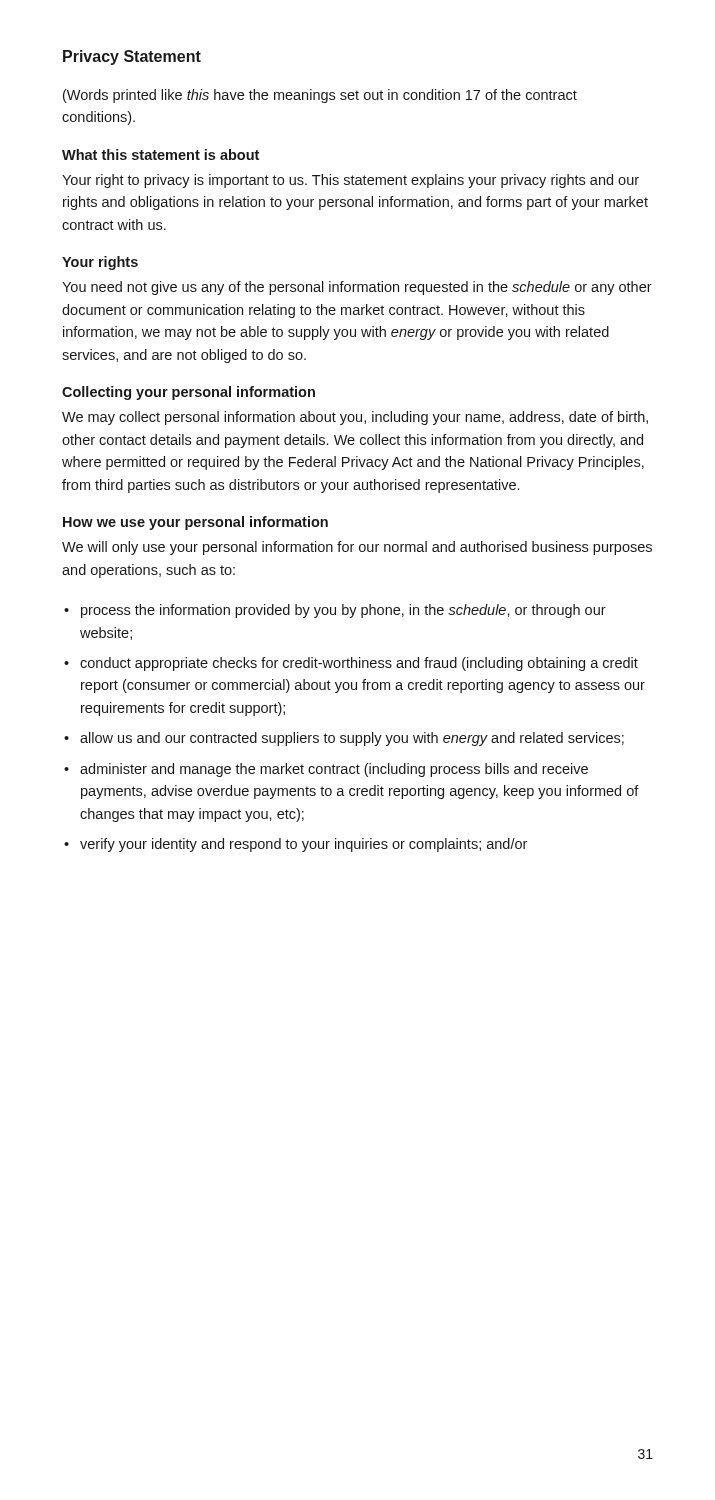
Task: Find the section header with the text "Your rights"
Action: [x=100, y=262]
